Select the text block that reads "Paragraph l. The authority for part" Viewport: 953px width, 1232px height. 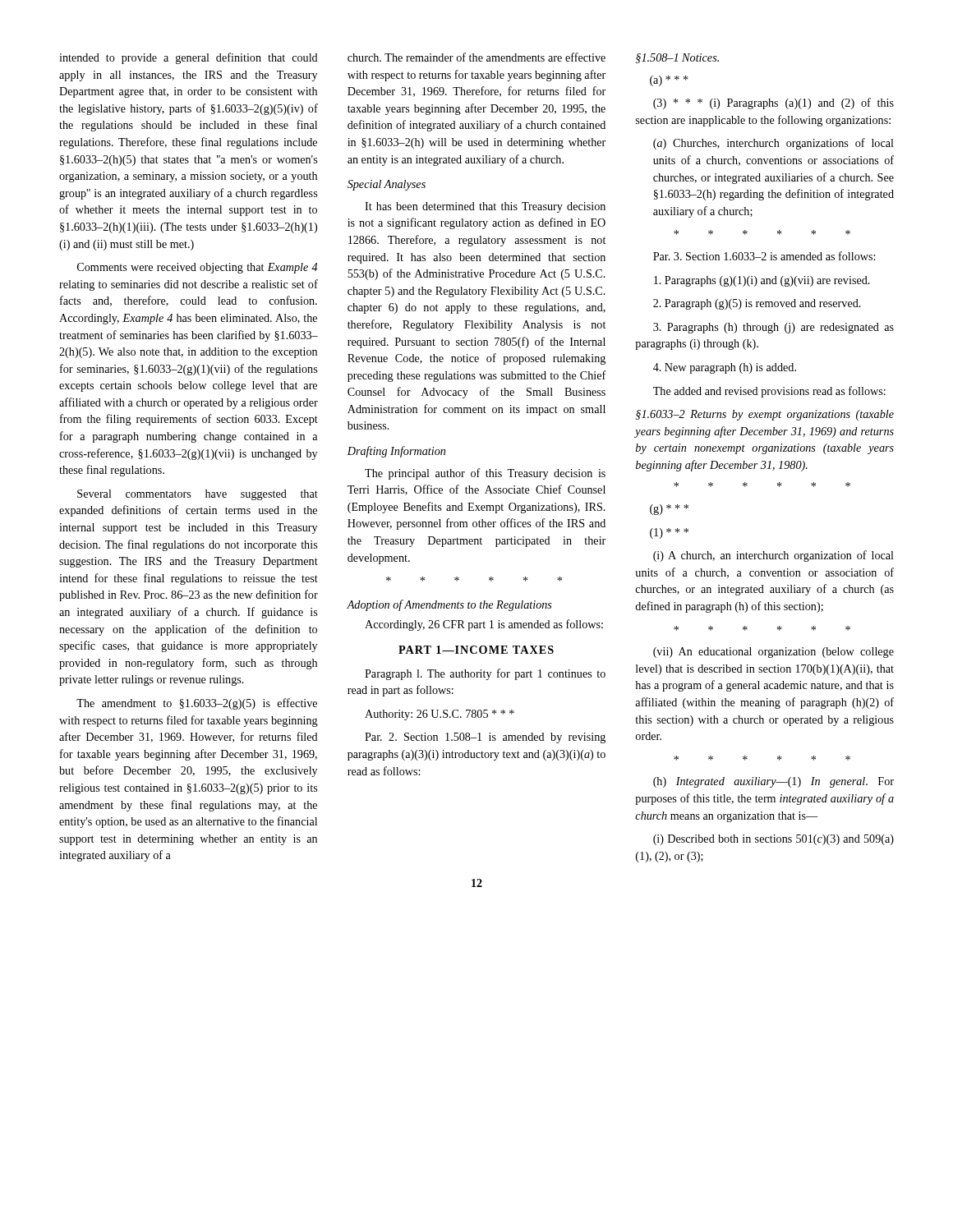point(476,682)
